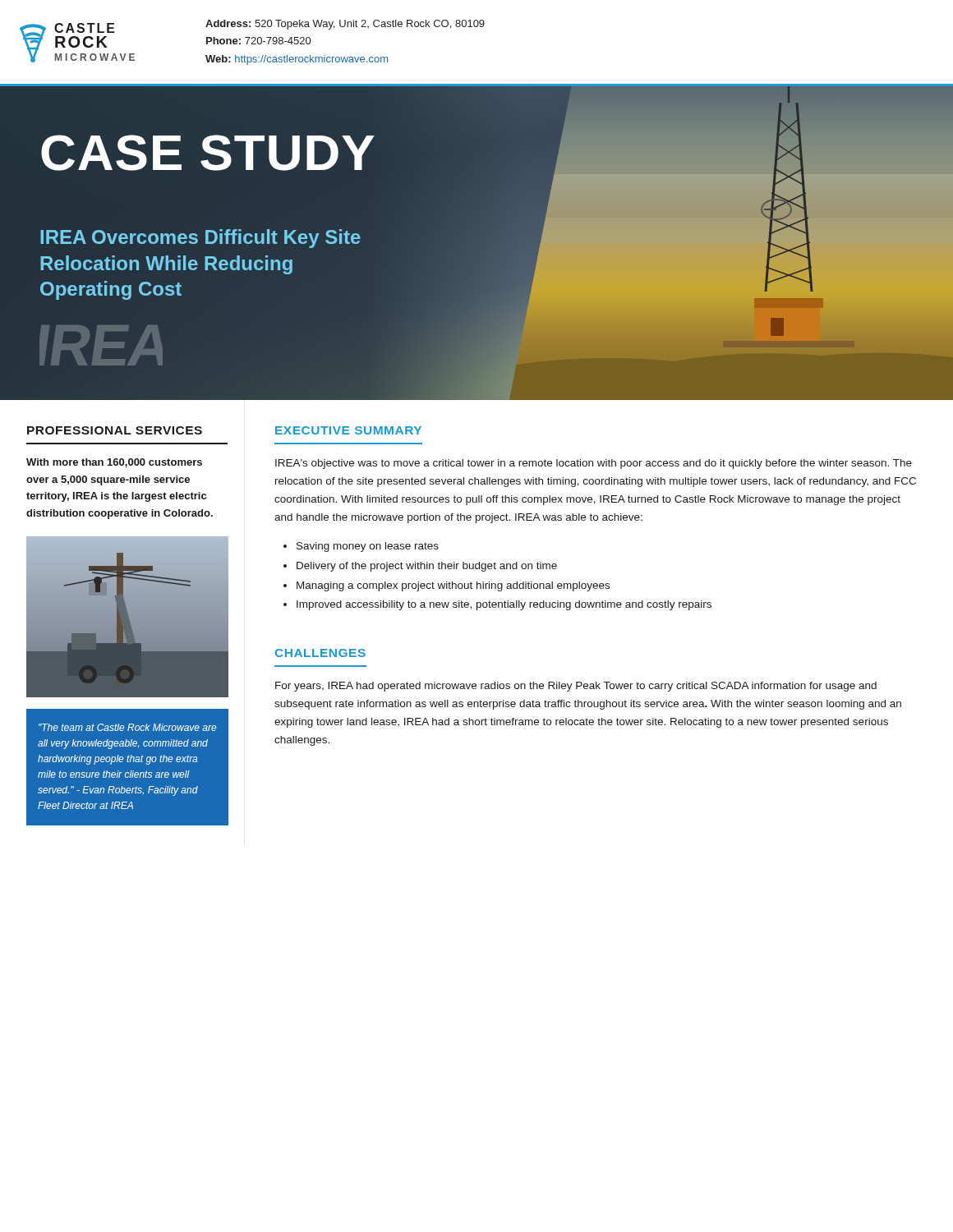953x1232 pixels.
Task: Locate the text starting "Managing a complex project without hiring"
Action: (x=453, y=585)
